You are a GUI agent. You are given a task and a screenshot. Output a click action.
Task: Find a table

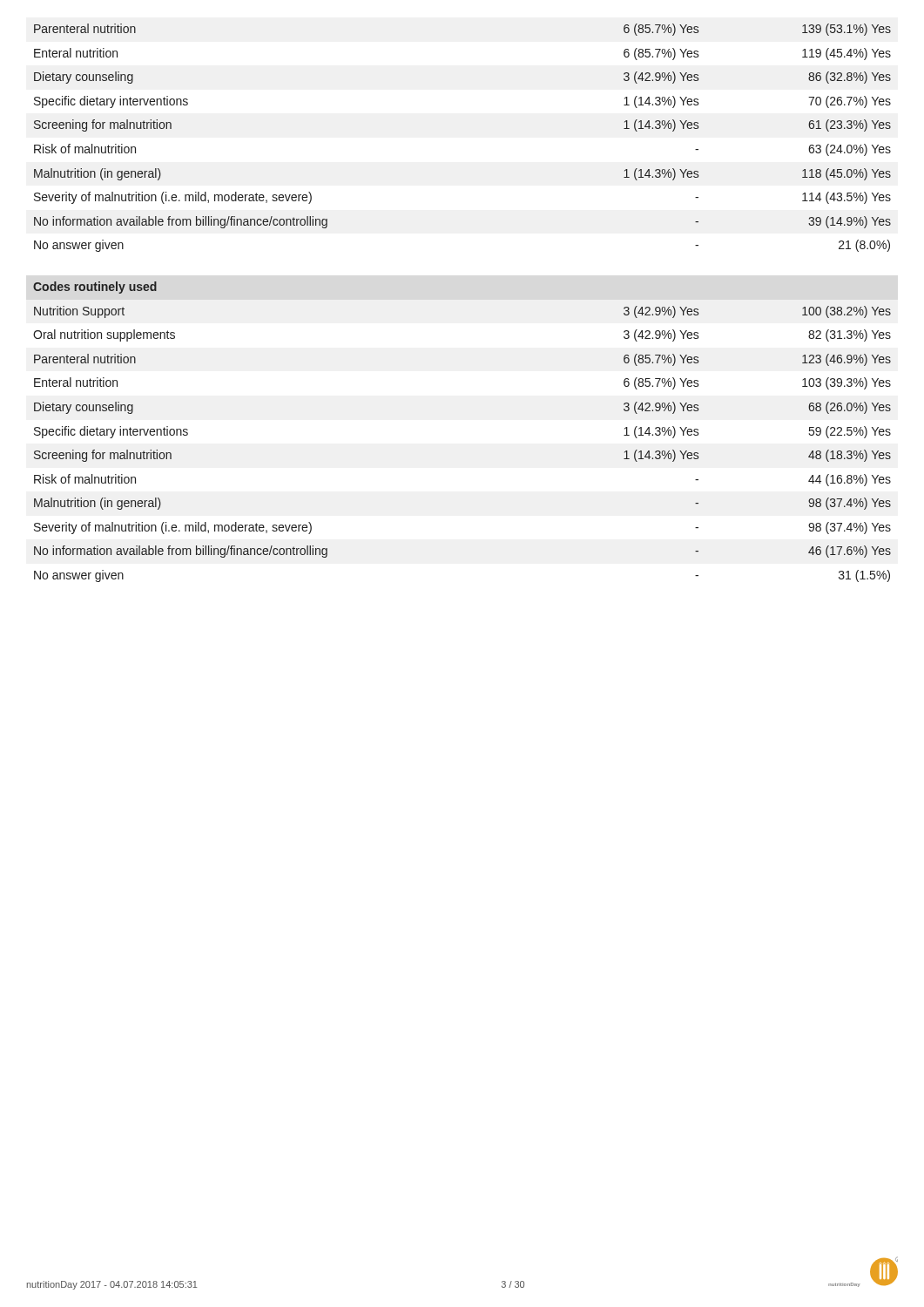(x=462, y=303)
